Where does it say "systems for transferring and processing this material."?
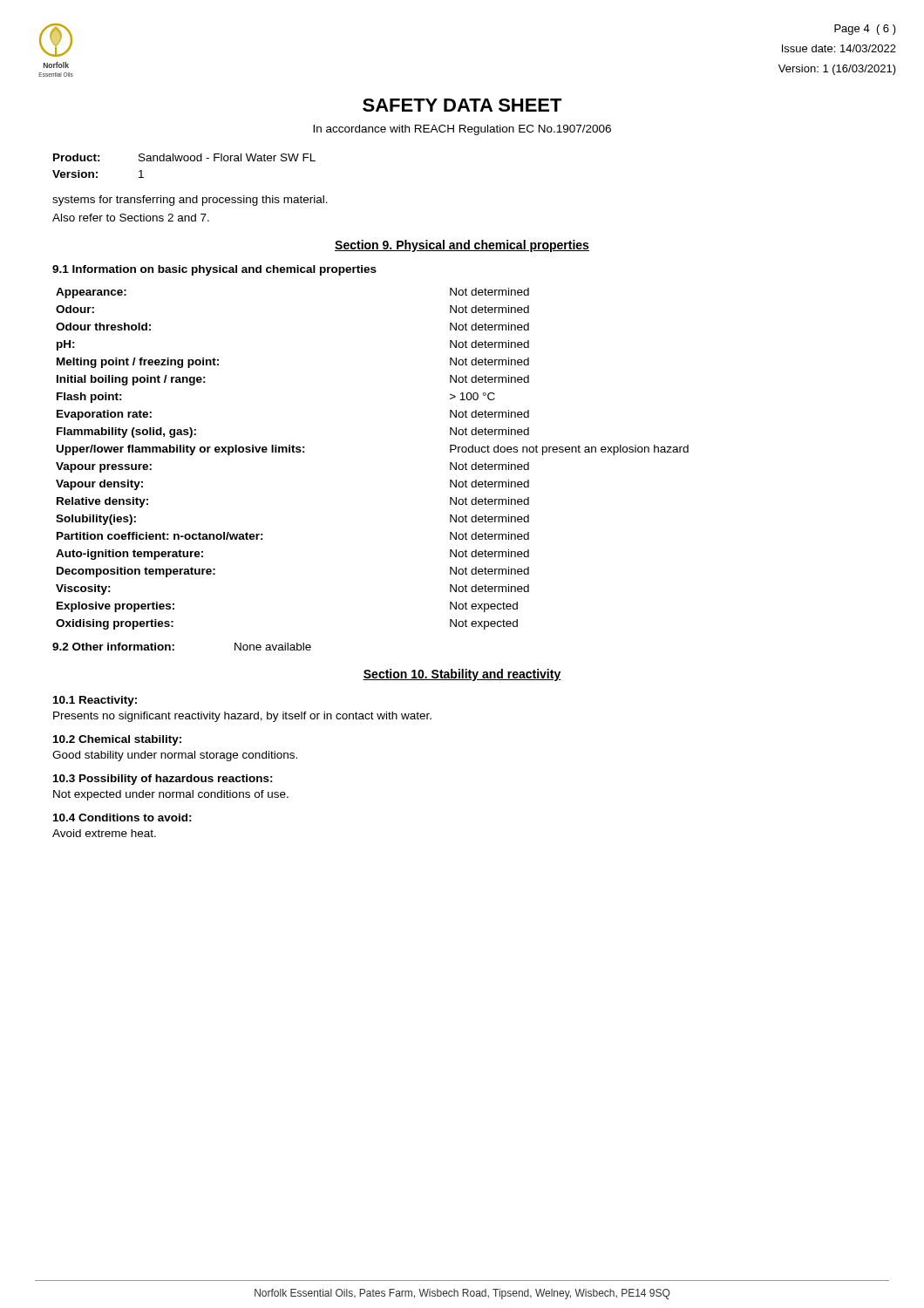Image resolution: width=924 pixels, height=1308 pixels. 190,199
